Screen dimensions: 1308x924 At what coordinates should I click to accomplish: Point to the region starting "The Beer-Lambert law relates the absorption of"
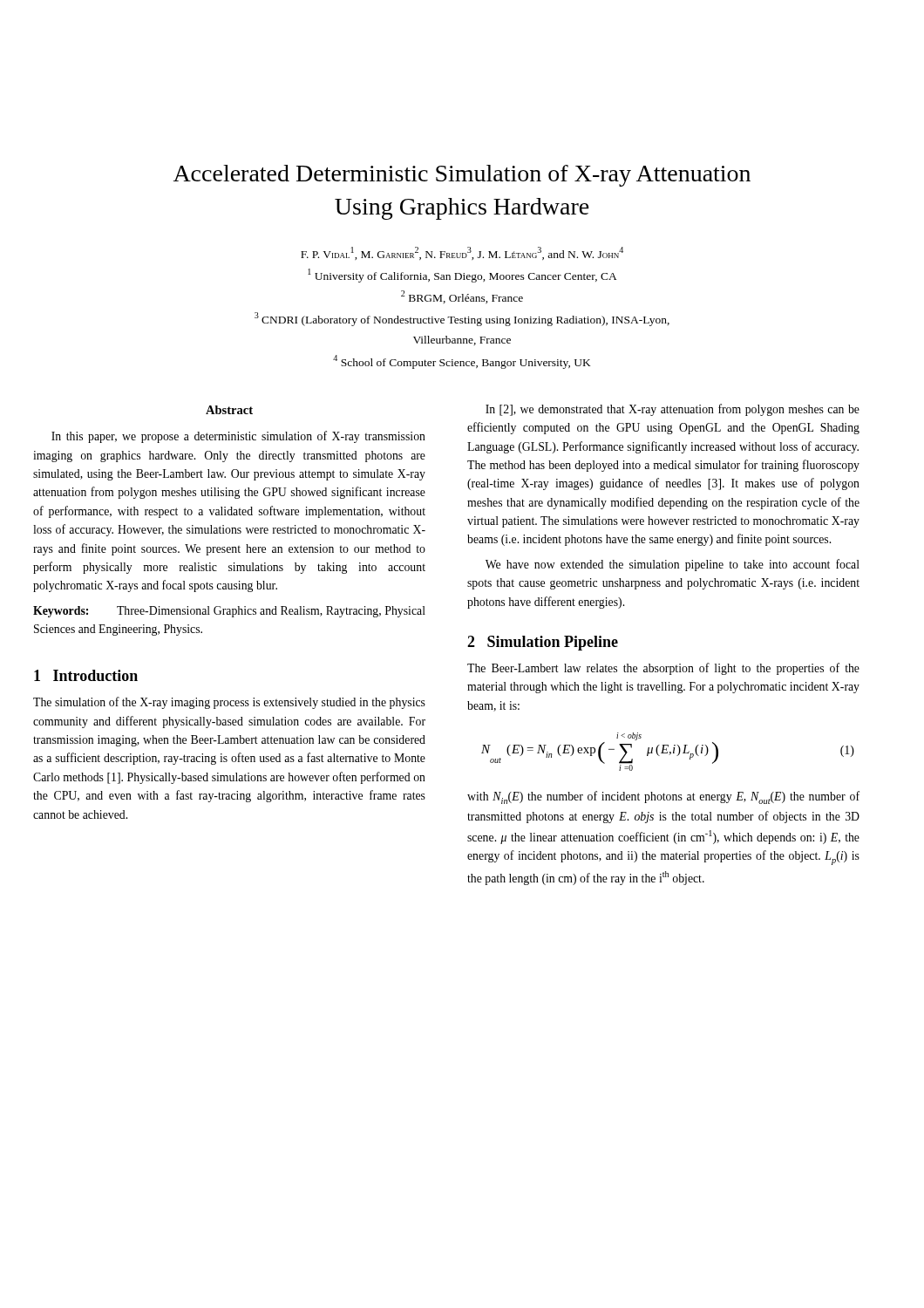pyautogui.click(x=663, y=687)
